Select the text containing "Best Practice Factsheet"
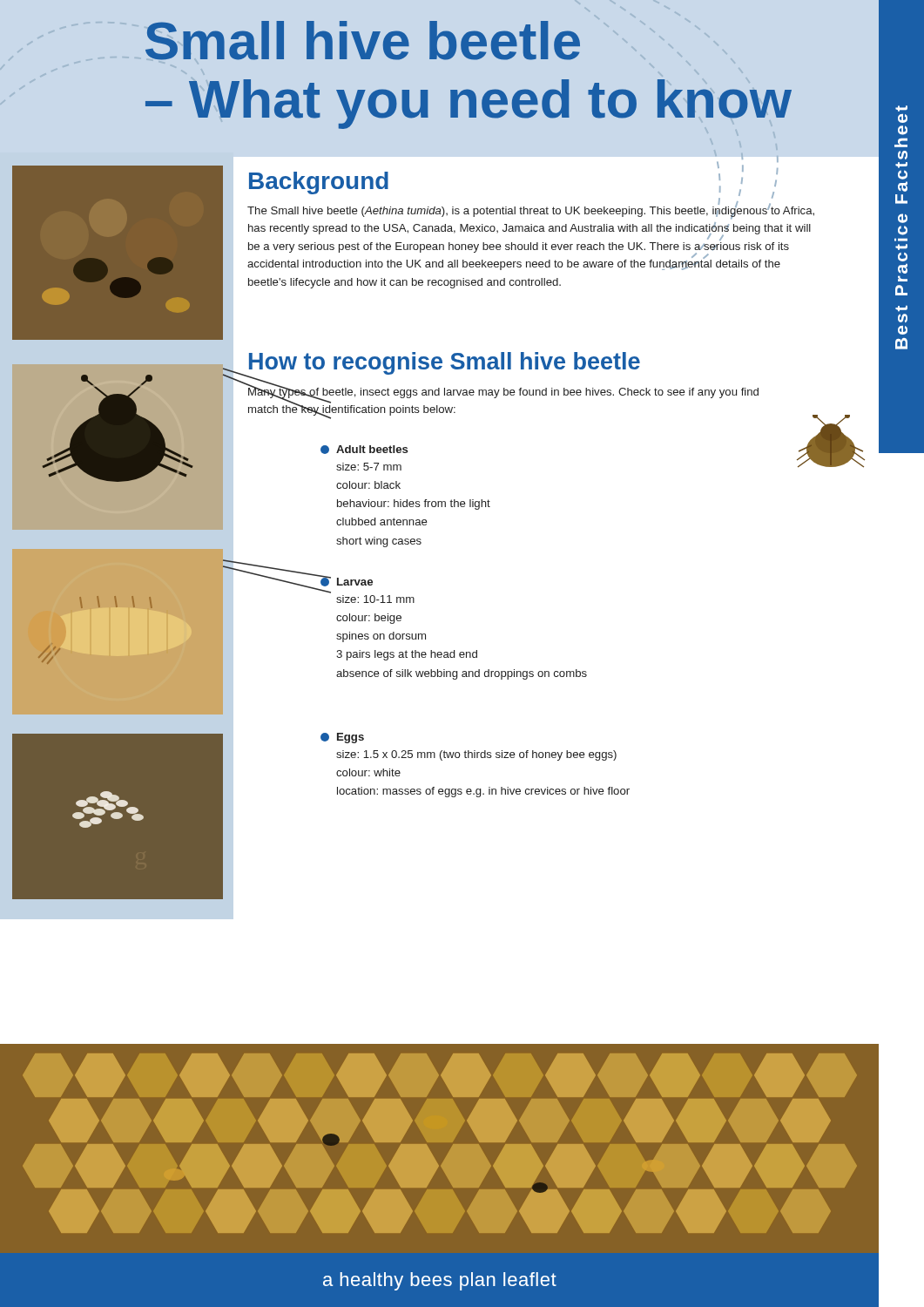This screenshot has width=924, height=1307. pos(901,227)
